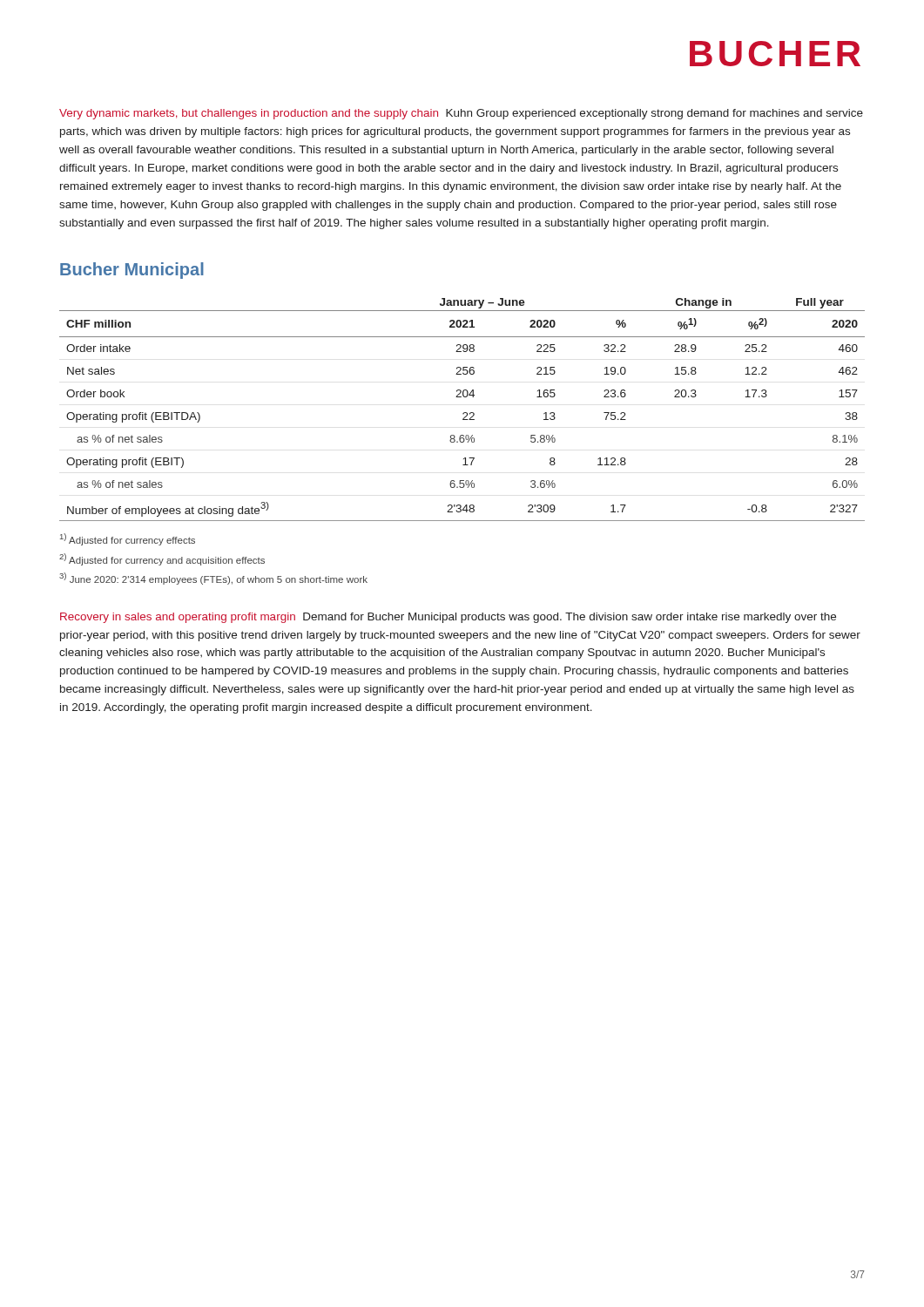Click a logo
Viewport: 924px width, 1307px height.
776,54
